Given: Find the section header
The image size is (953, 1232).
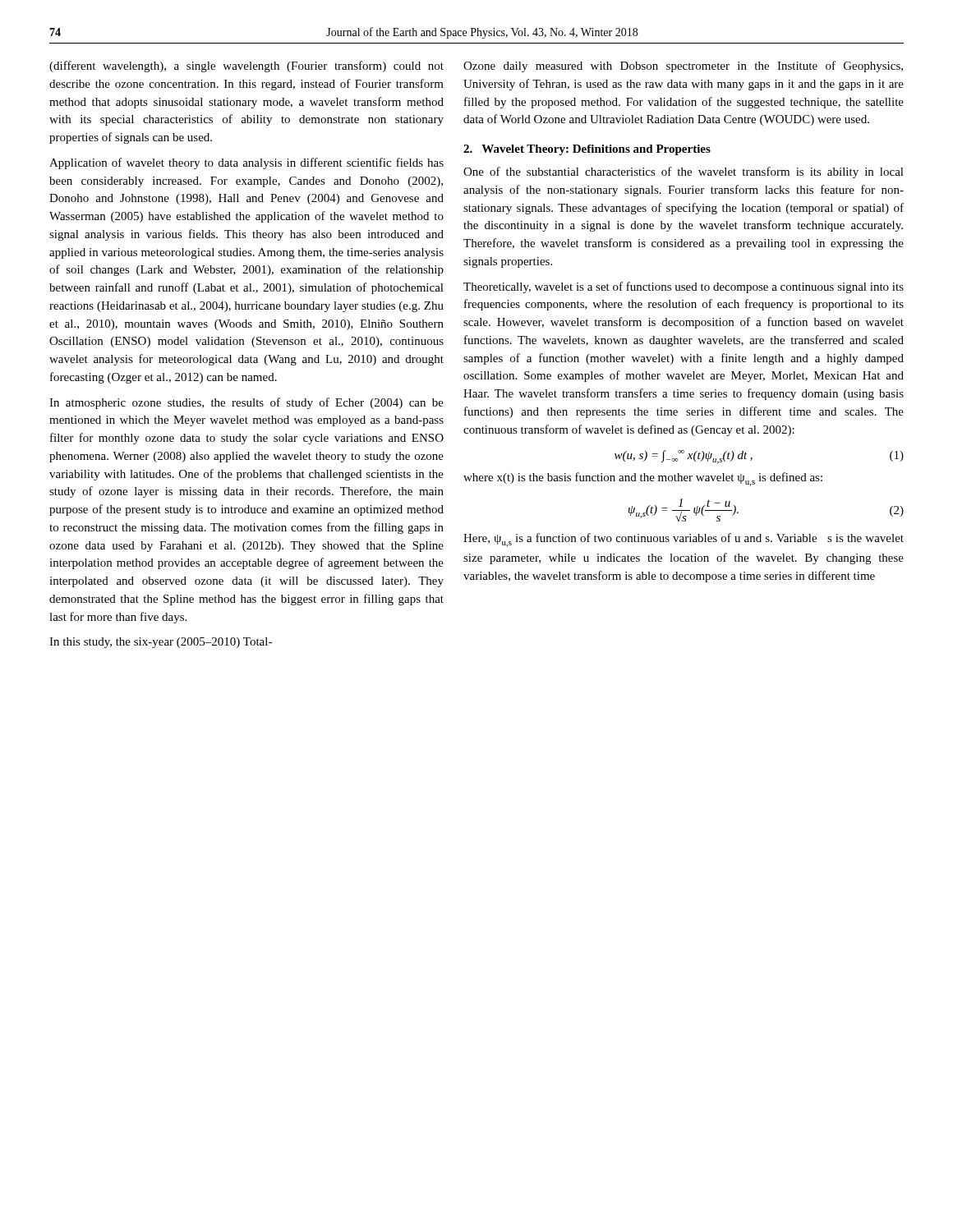Looking at the screenshot, I should click(587, 149).
